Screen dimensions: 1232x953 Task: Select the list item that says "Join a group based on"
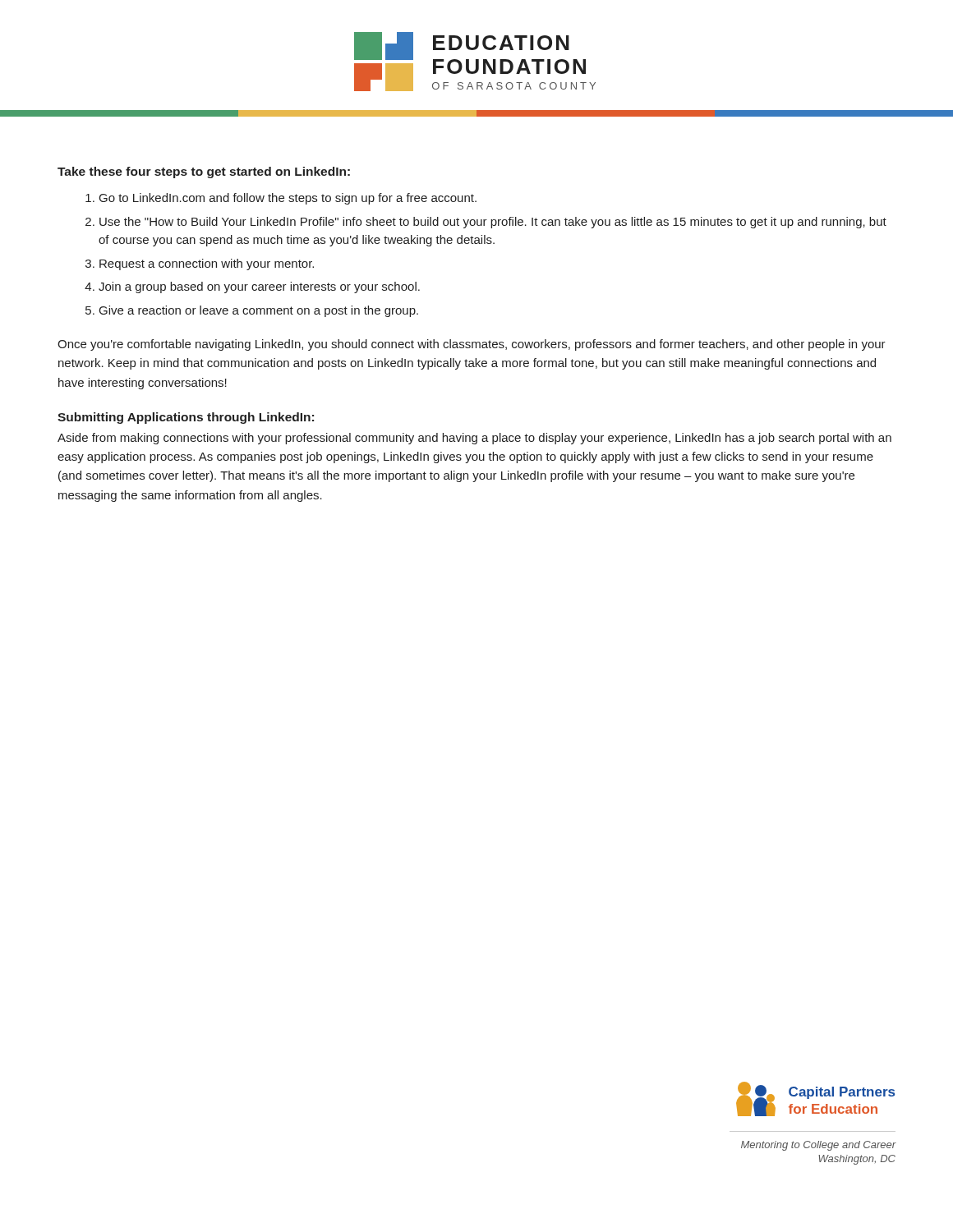click(x=260, y=286)
